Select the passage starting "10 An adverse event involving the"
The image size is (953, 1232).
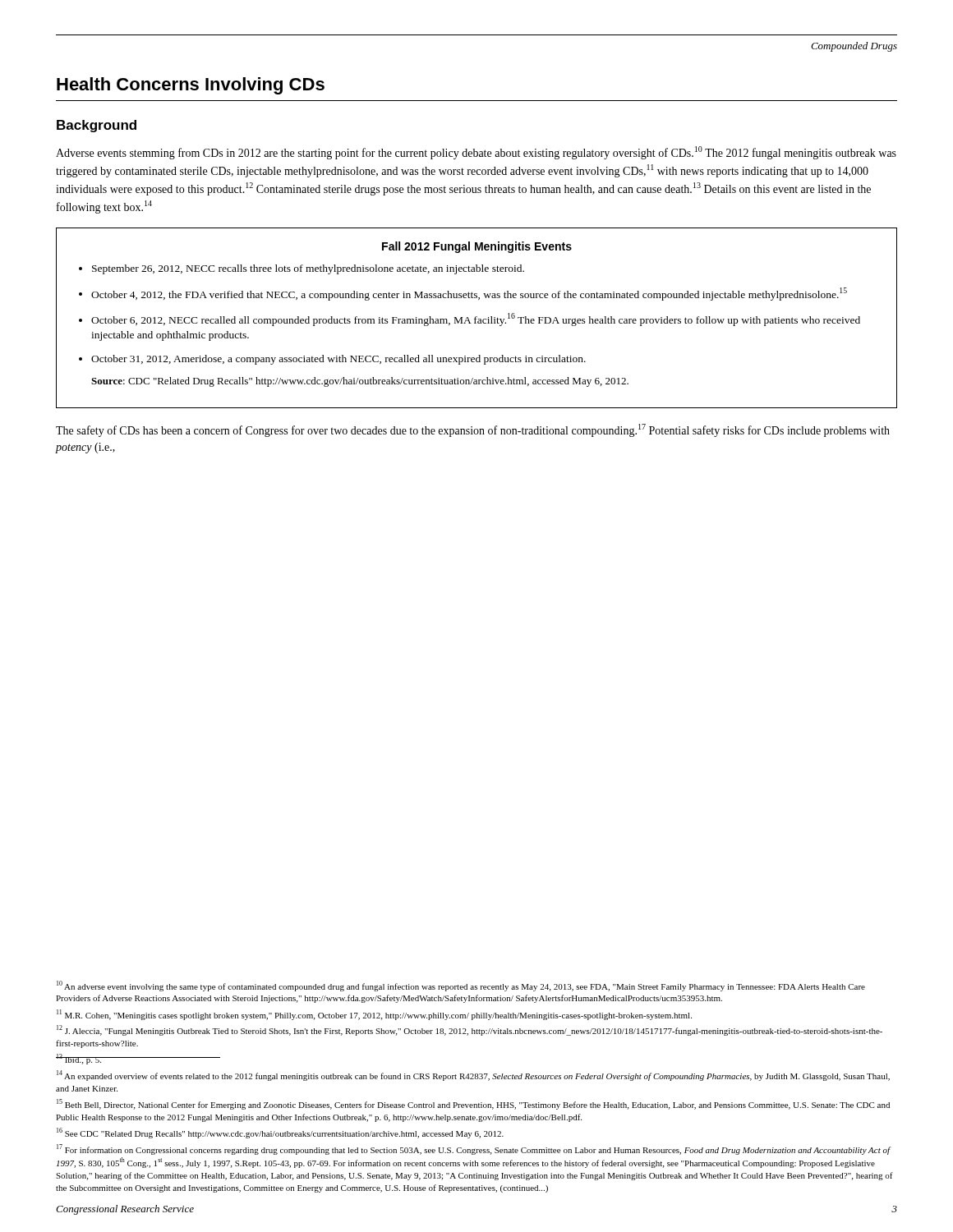(x=460, y=991)
